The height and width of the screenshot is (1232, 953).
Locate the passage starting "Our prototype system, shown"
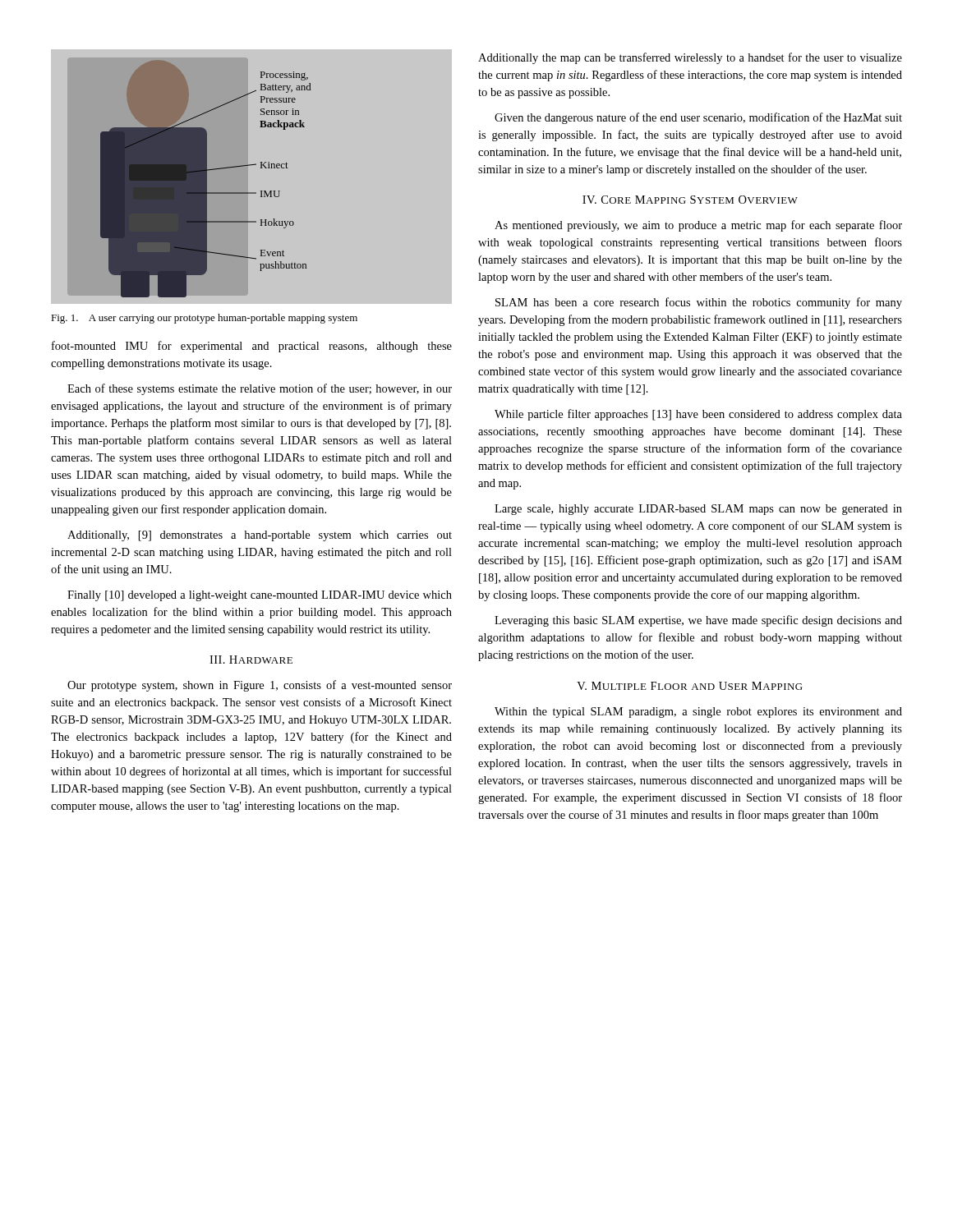pos(251,746)
